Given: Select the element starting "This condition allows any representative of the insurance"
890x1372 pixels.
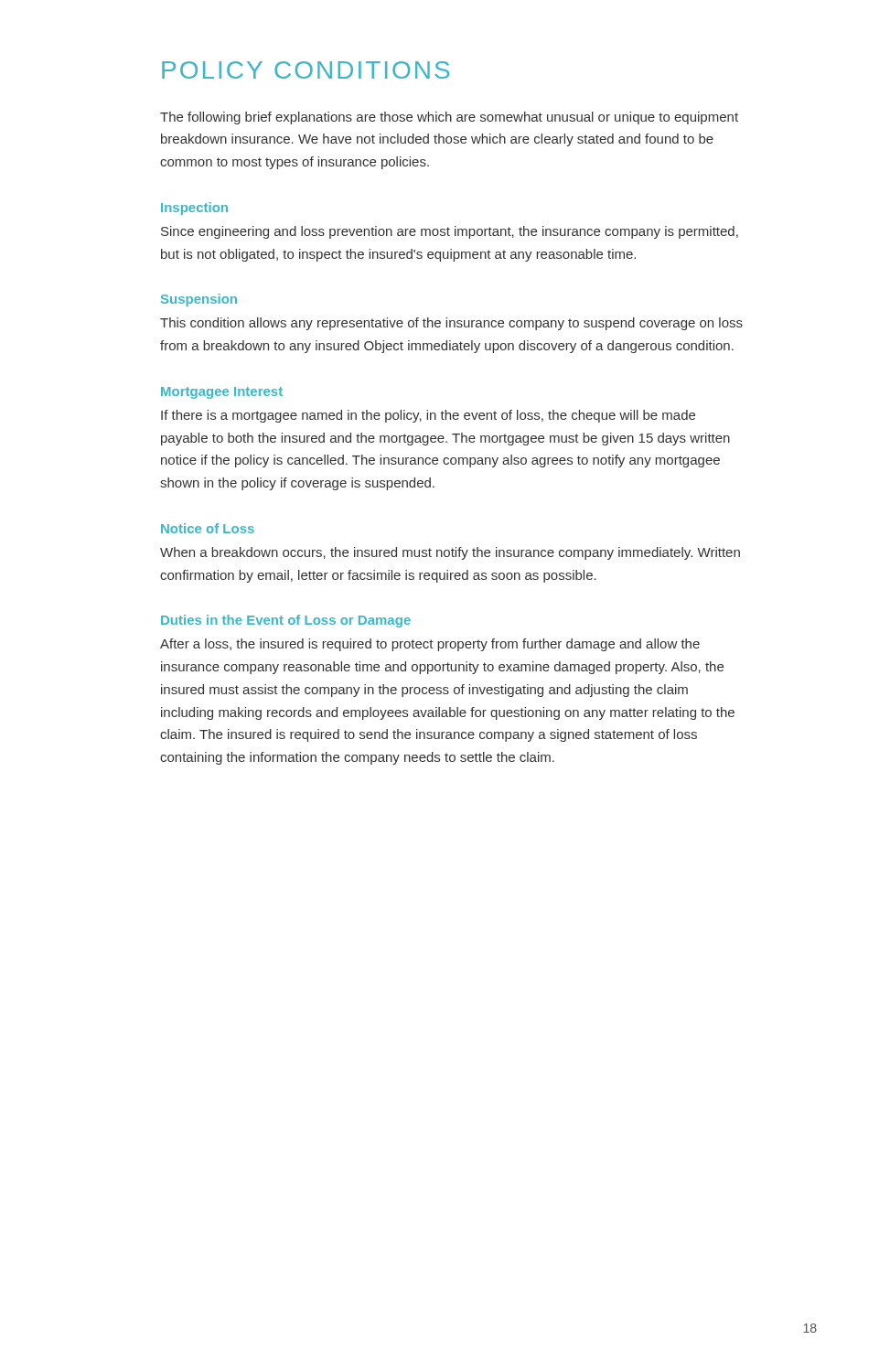Looking at the screenshot, I should tap(451, 334).
